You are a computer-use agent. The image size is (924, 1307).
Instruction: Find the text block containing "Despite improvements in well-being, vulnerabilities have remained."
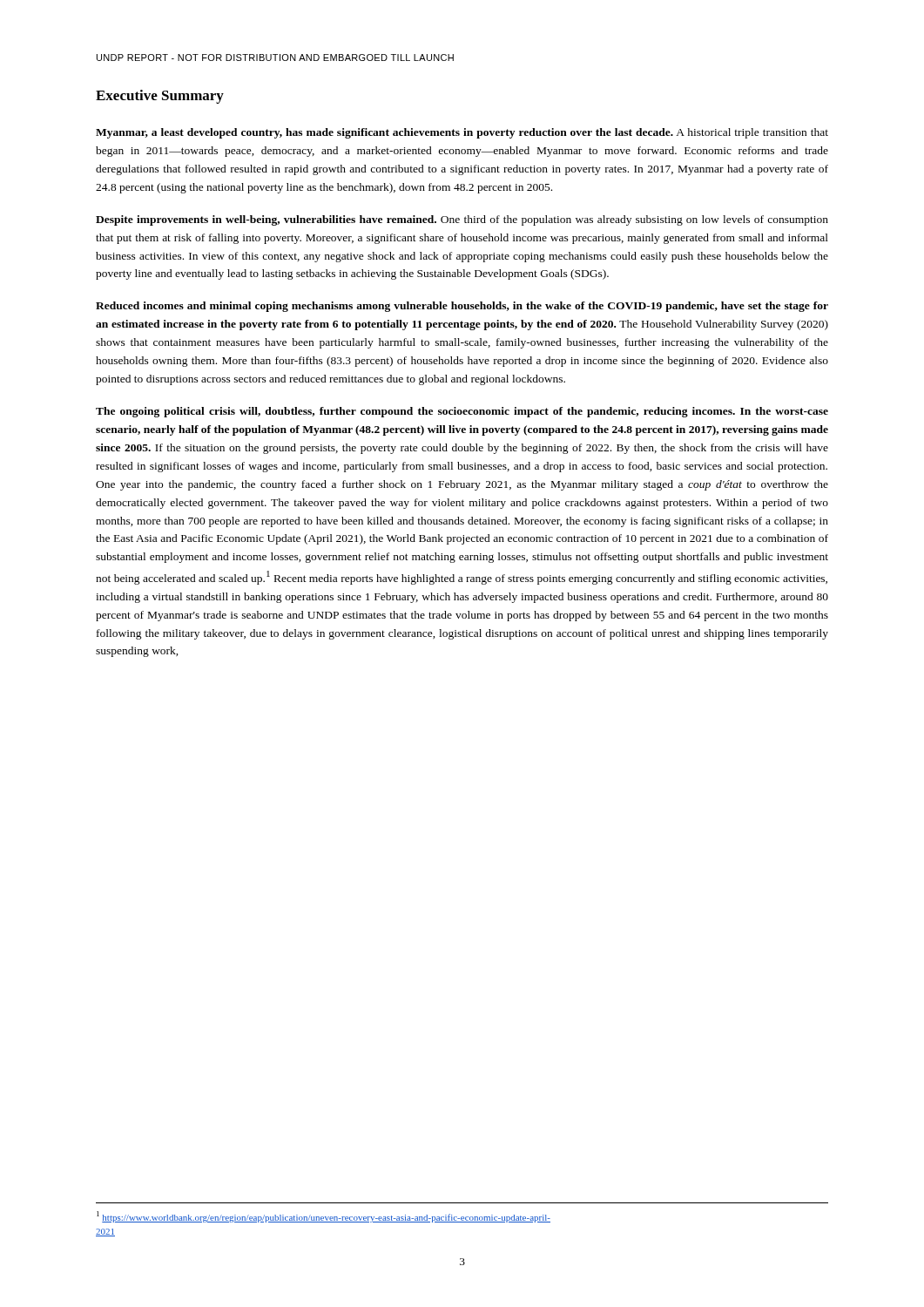click(x=462, y=246)
